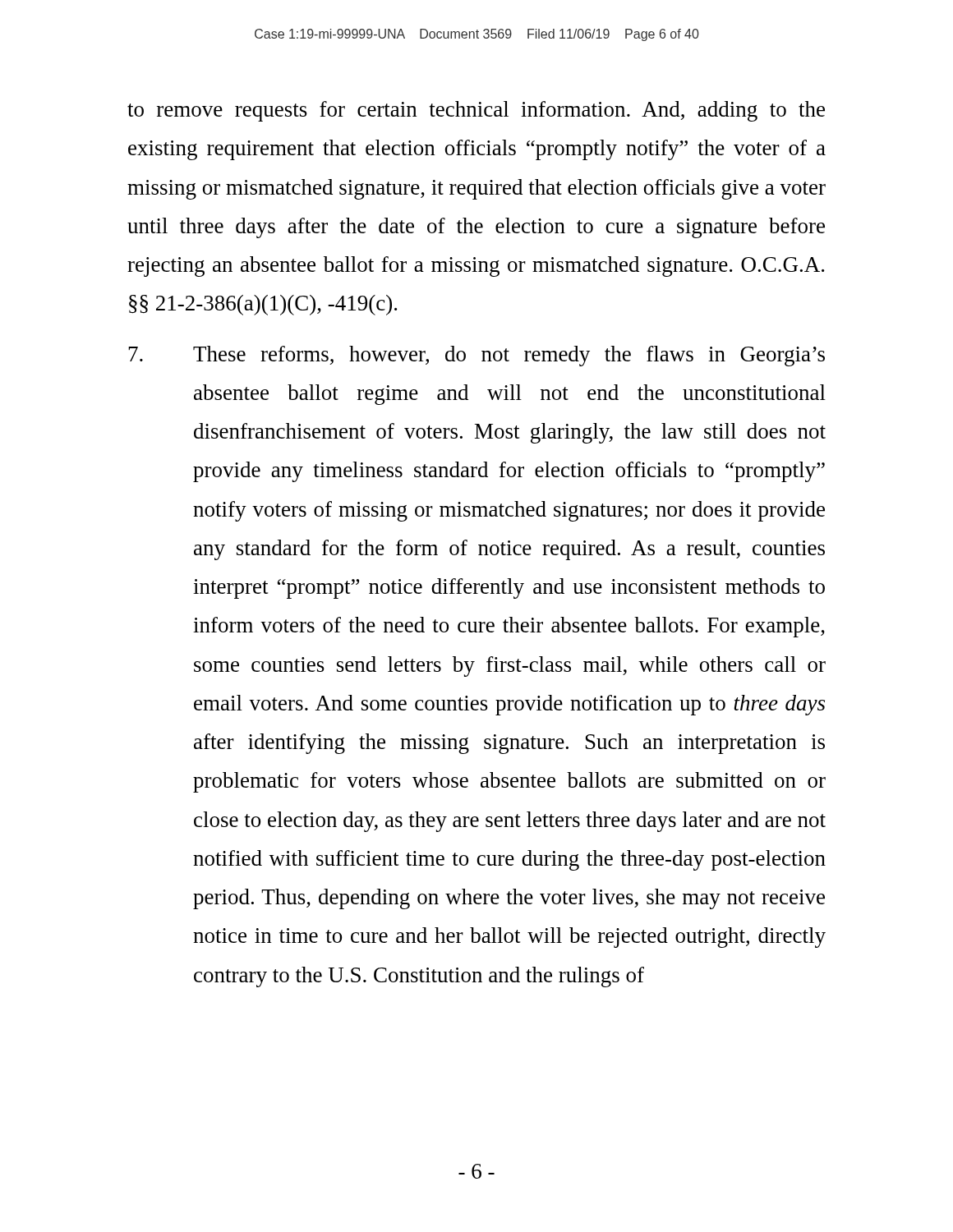Select the text block that says "These reforms, however, do not"
The height and width of the screenshot is (1232, 953).
[476, 665]
